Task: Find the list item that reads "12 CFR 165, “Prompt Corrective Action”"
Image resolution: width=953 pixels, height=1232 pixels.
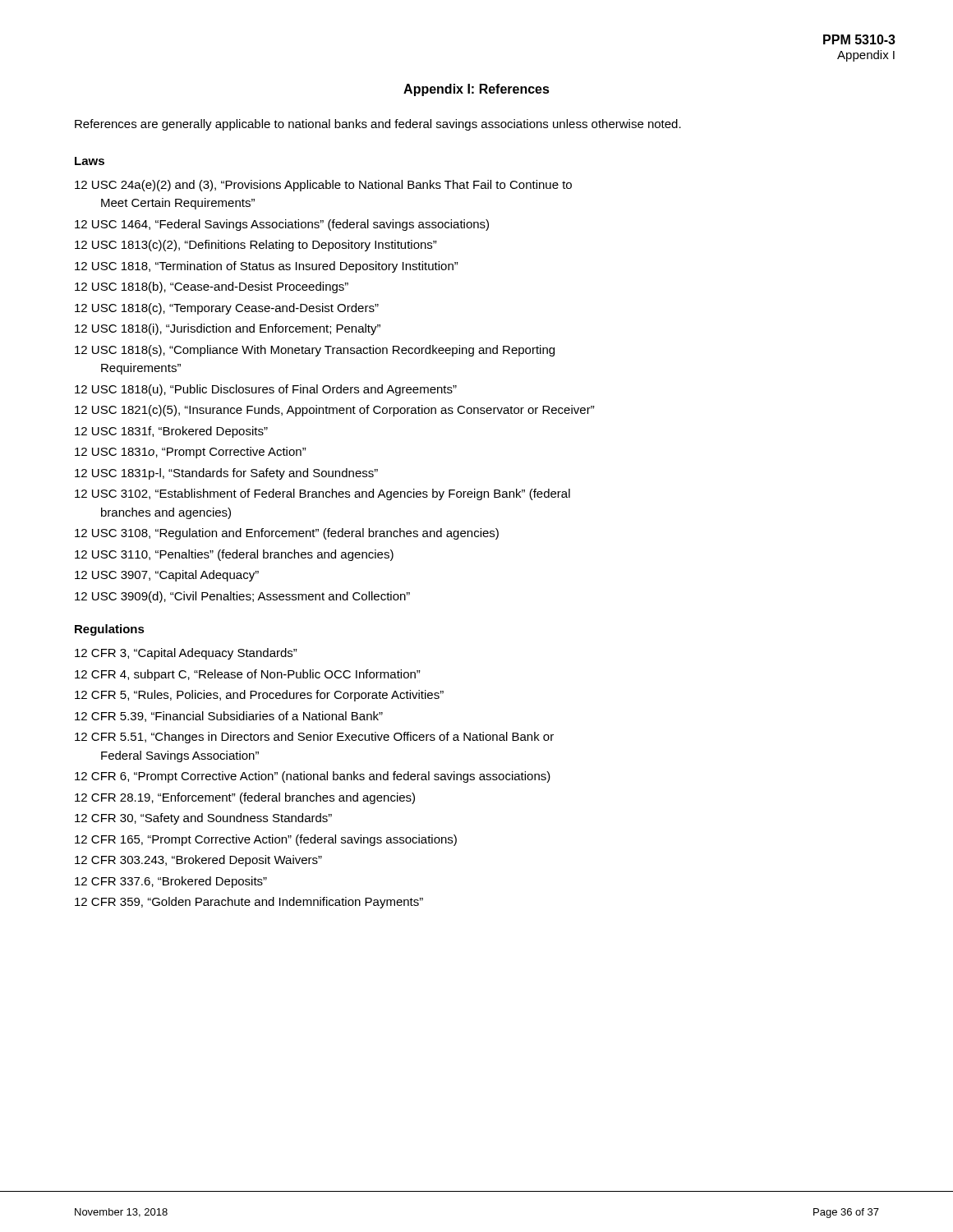Action: pyautogui.click(x=266, y=840)
